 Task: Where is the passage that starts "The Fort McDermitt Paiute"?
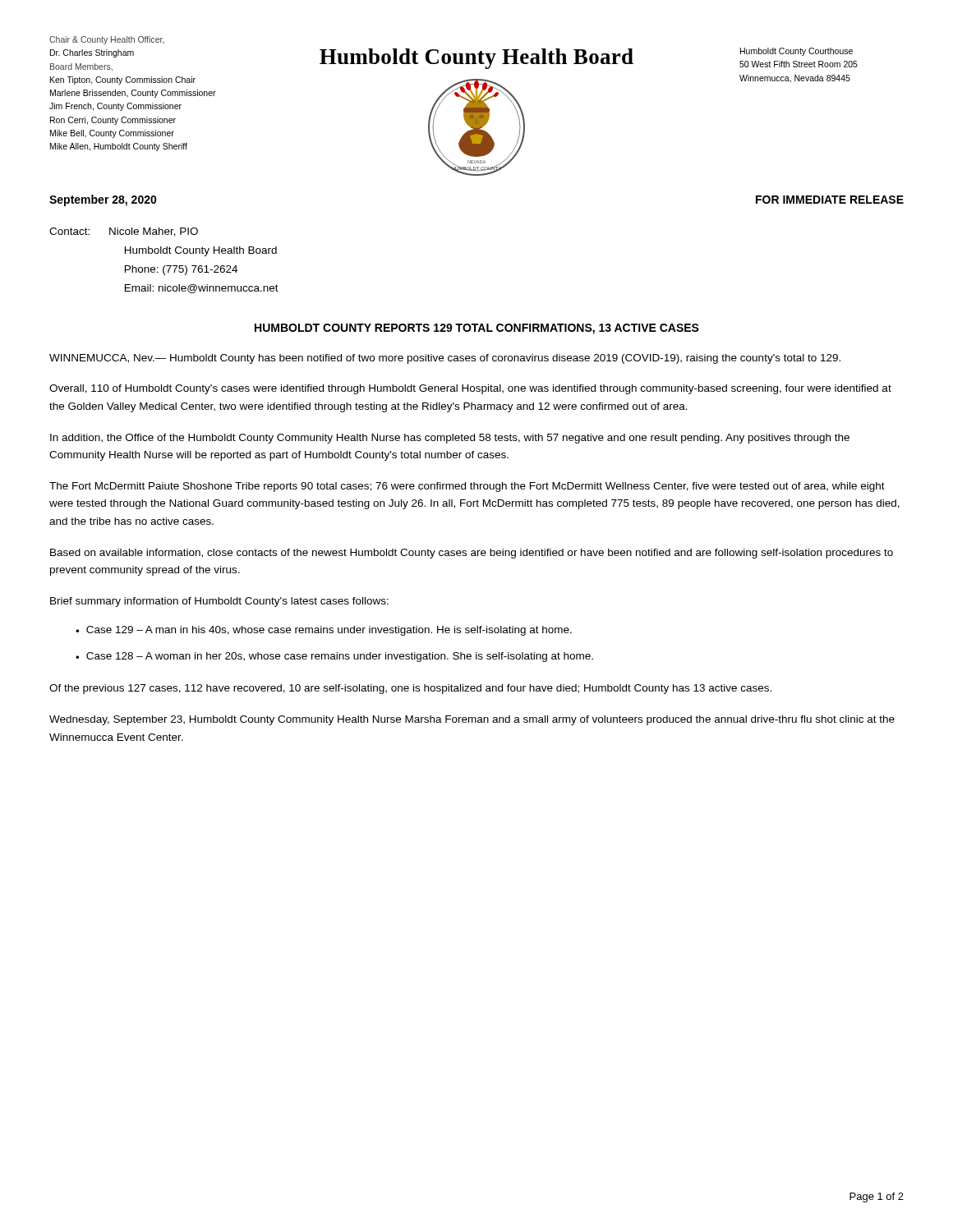pos(475,503)
